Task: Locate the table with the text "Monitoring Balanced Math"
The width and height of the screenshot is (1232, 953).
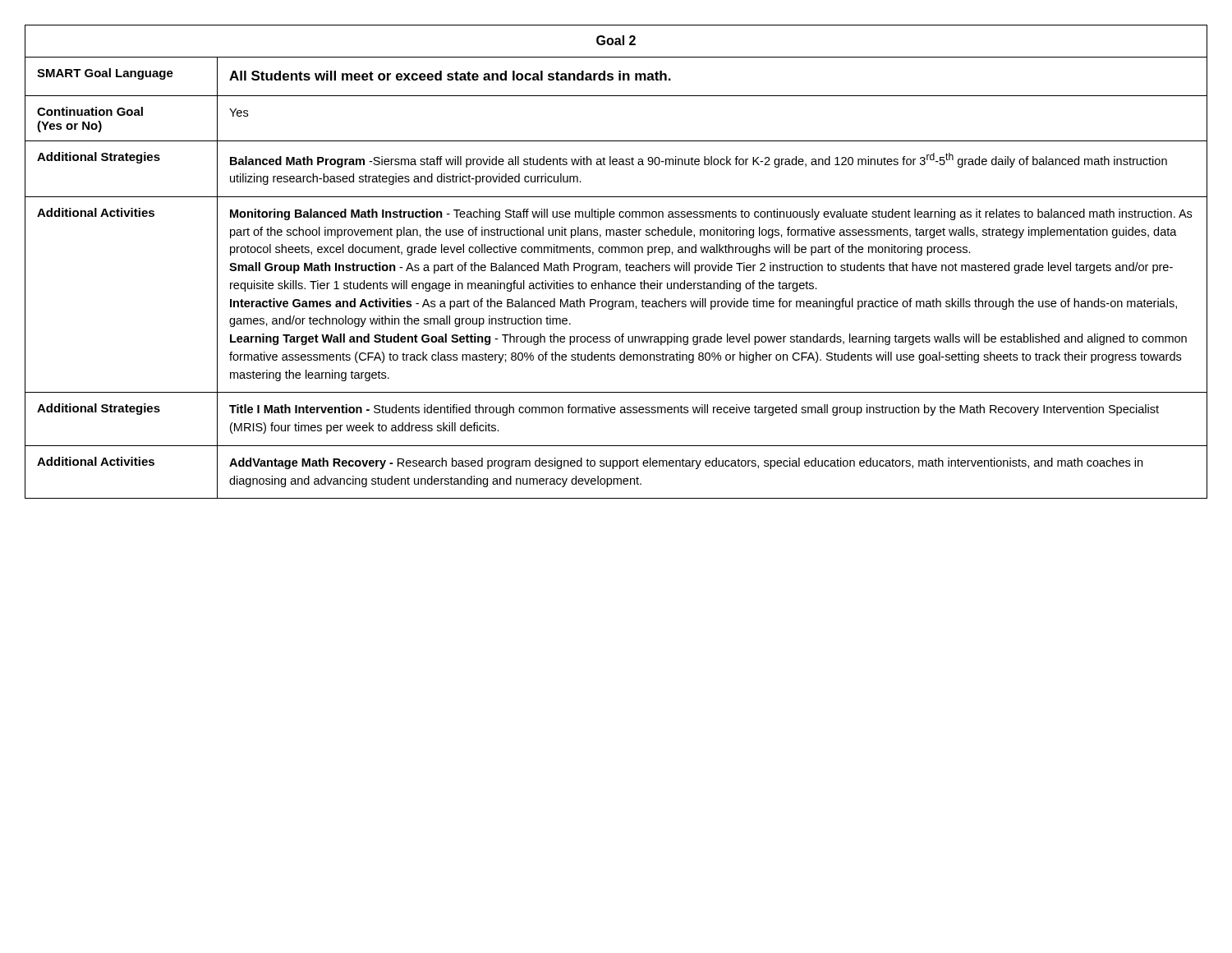Action: coord(616,262)
